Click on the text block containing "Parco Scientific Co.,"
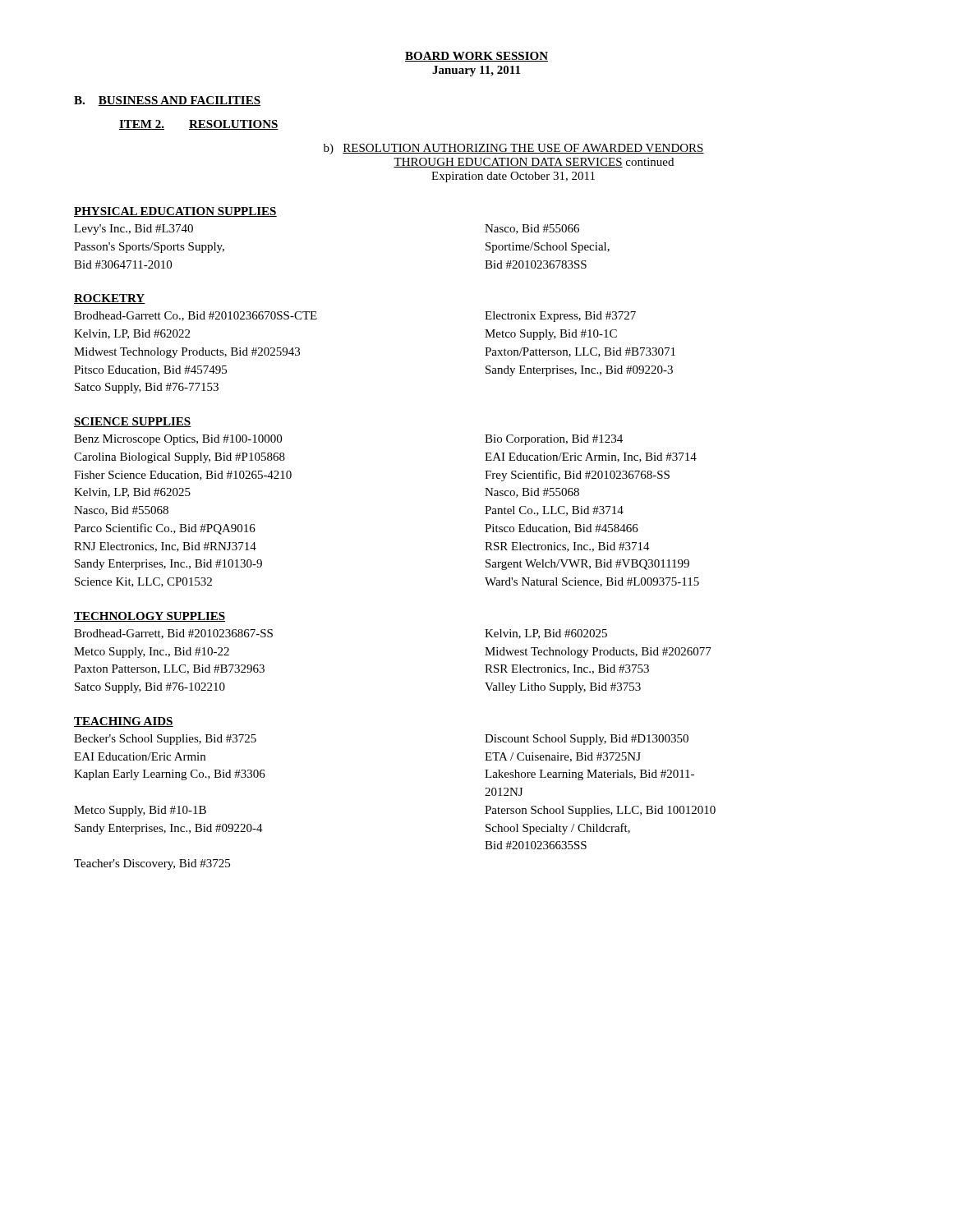Viewport: 953px width, 1232px height. [165, 528]
